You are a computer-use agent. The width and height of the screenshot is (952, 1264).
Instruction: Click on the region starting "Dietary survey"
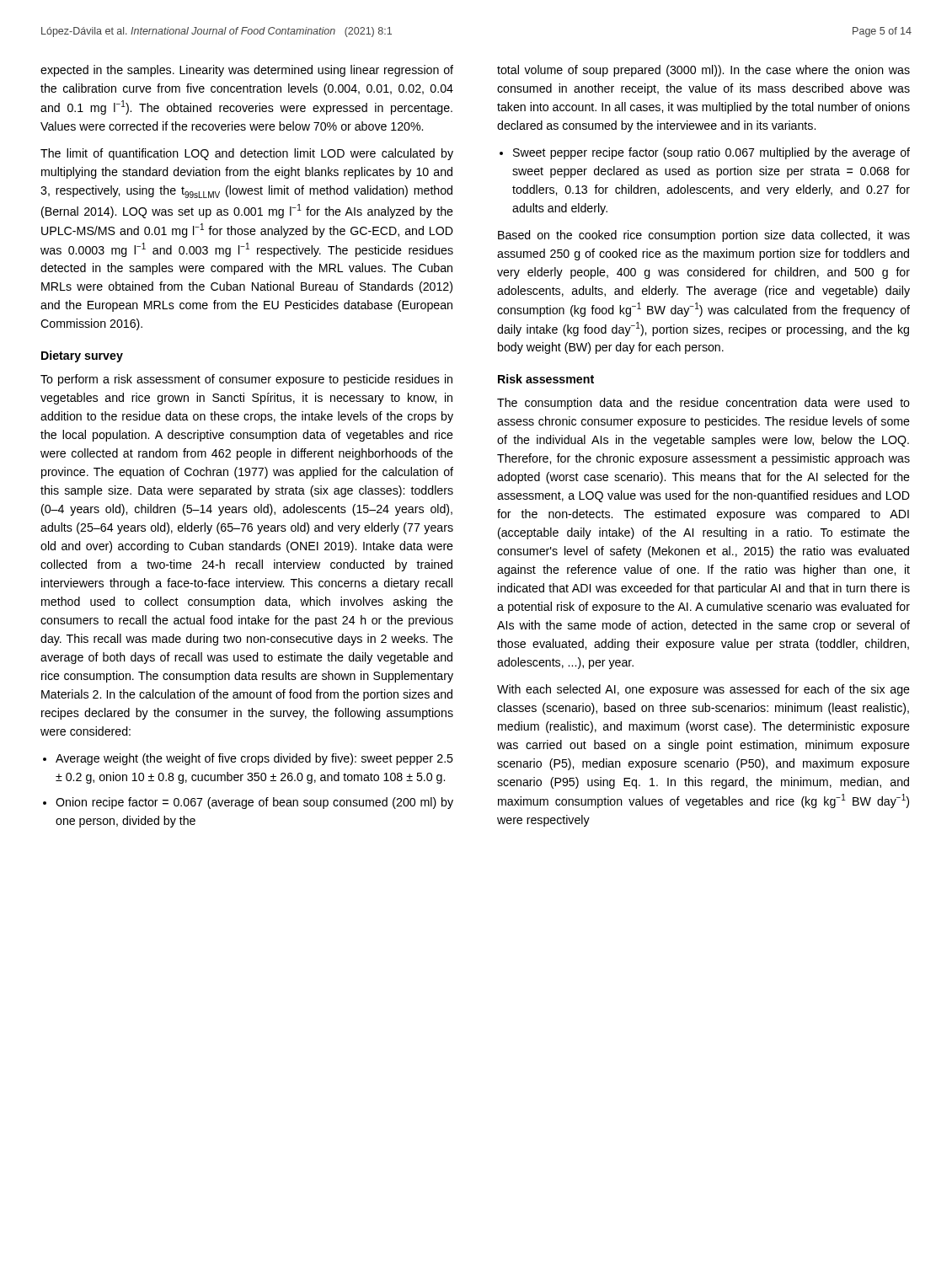point(82,356)
